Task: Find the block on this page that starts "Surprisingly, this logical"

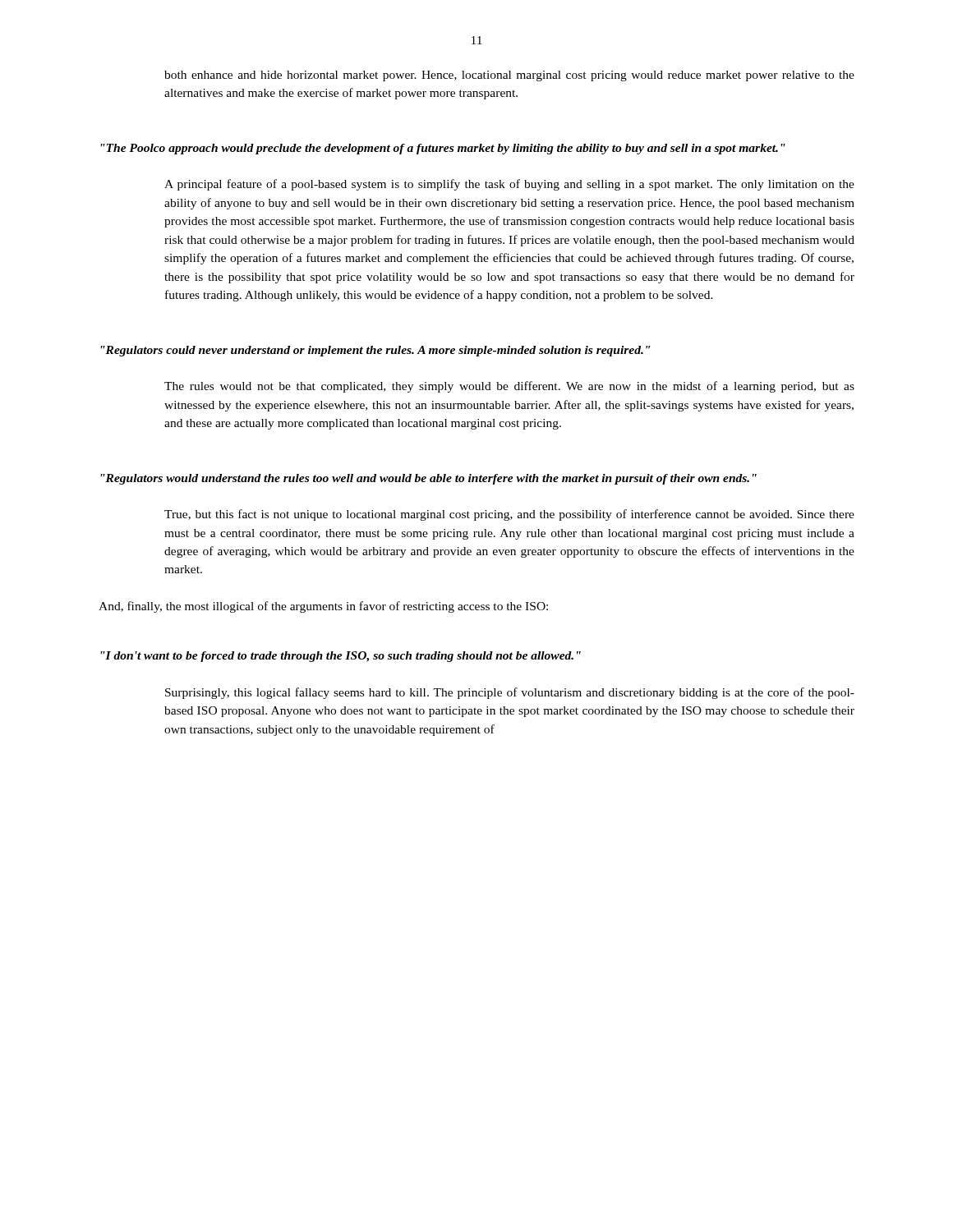Action: click(x=509, y=710)
